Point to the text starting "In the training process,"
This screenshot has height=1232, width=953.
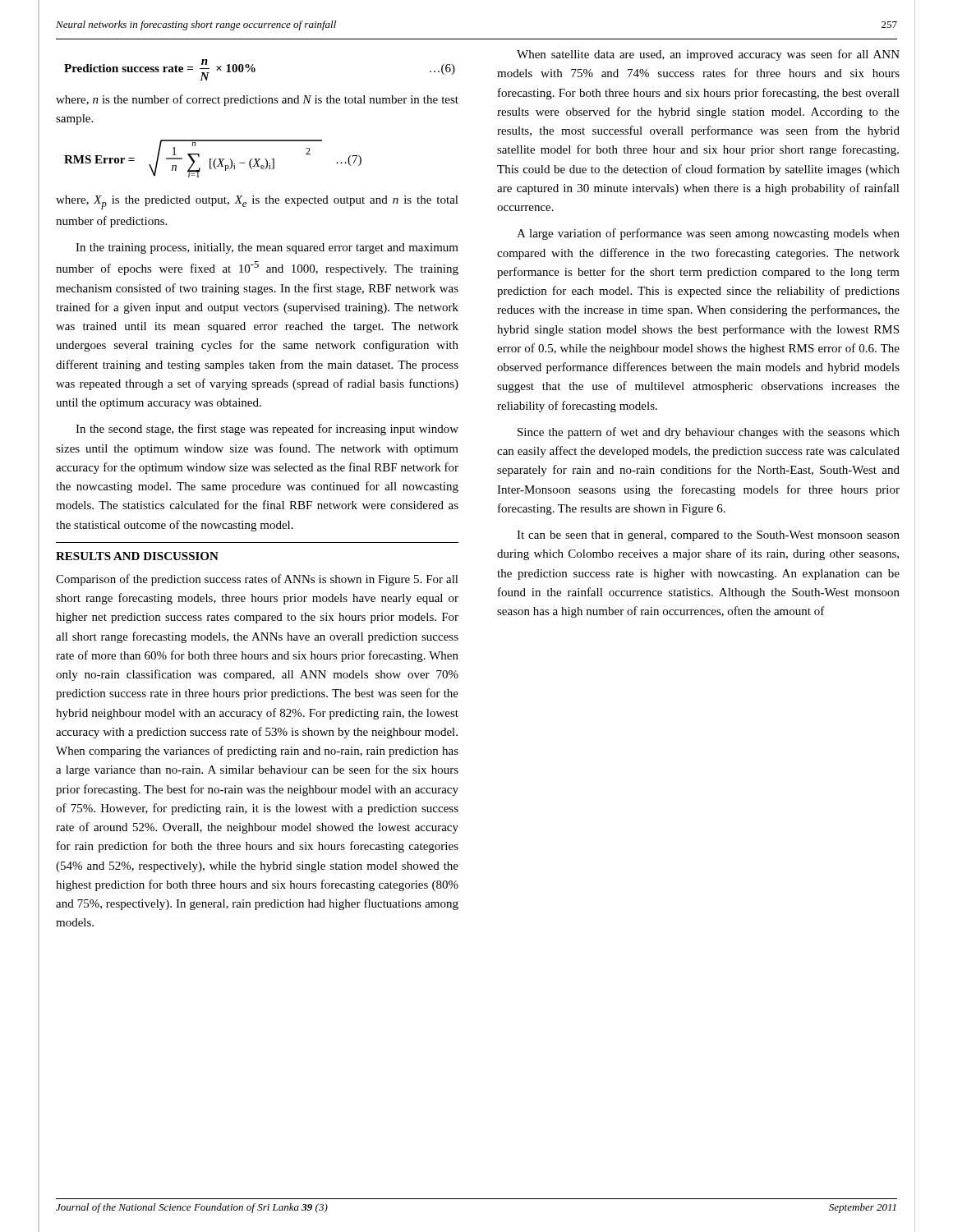pyautogui.click(x=257, y=325)
